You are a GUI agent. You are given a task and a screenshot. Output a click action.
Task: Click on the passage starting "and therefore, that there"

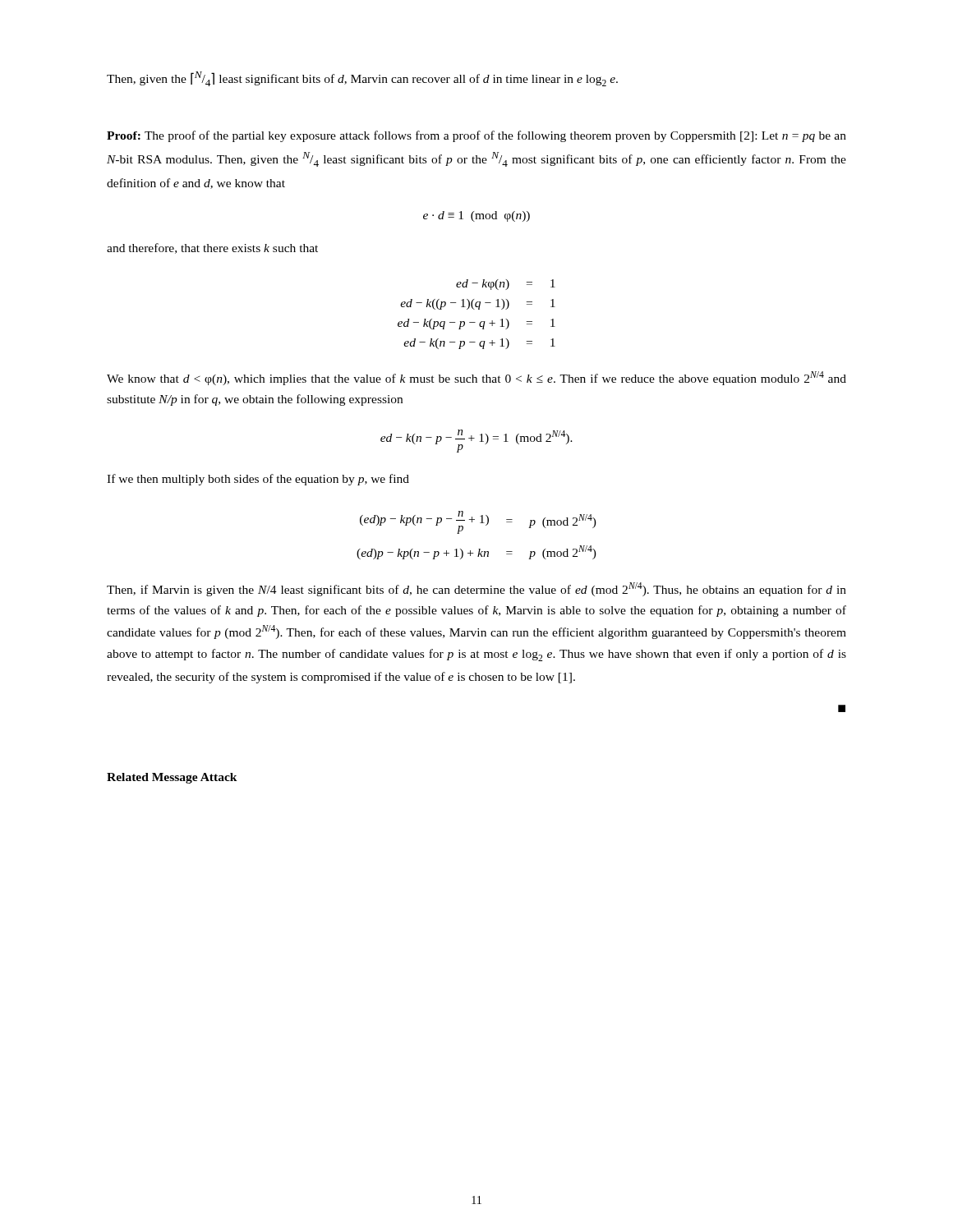pyautogui.click(x=213, y=248)
